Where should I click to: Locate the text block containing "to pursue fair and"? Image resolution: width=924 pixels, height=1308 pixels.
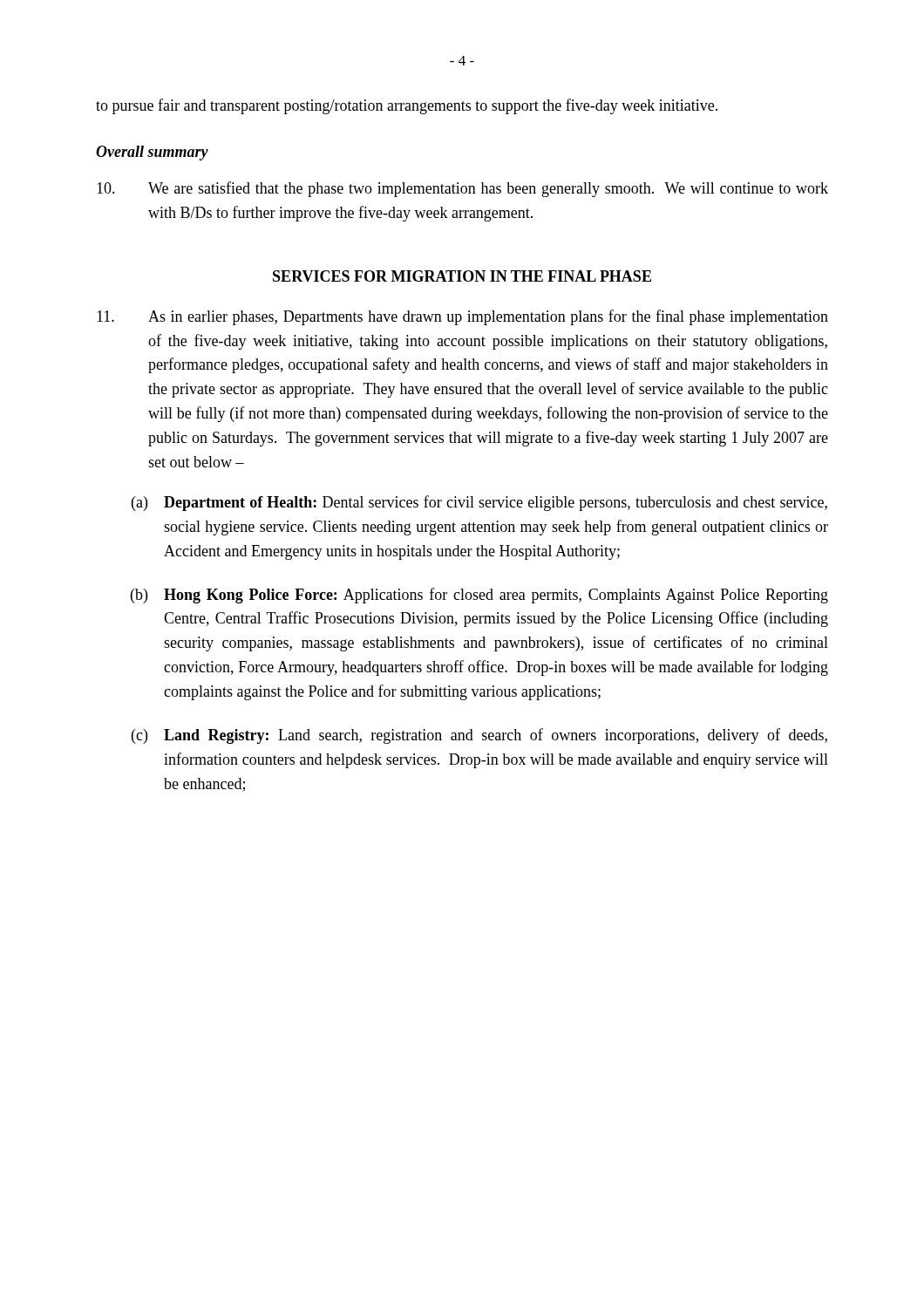point(407,105)
